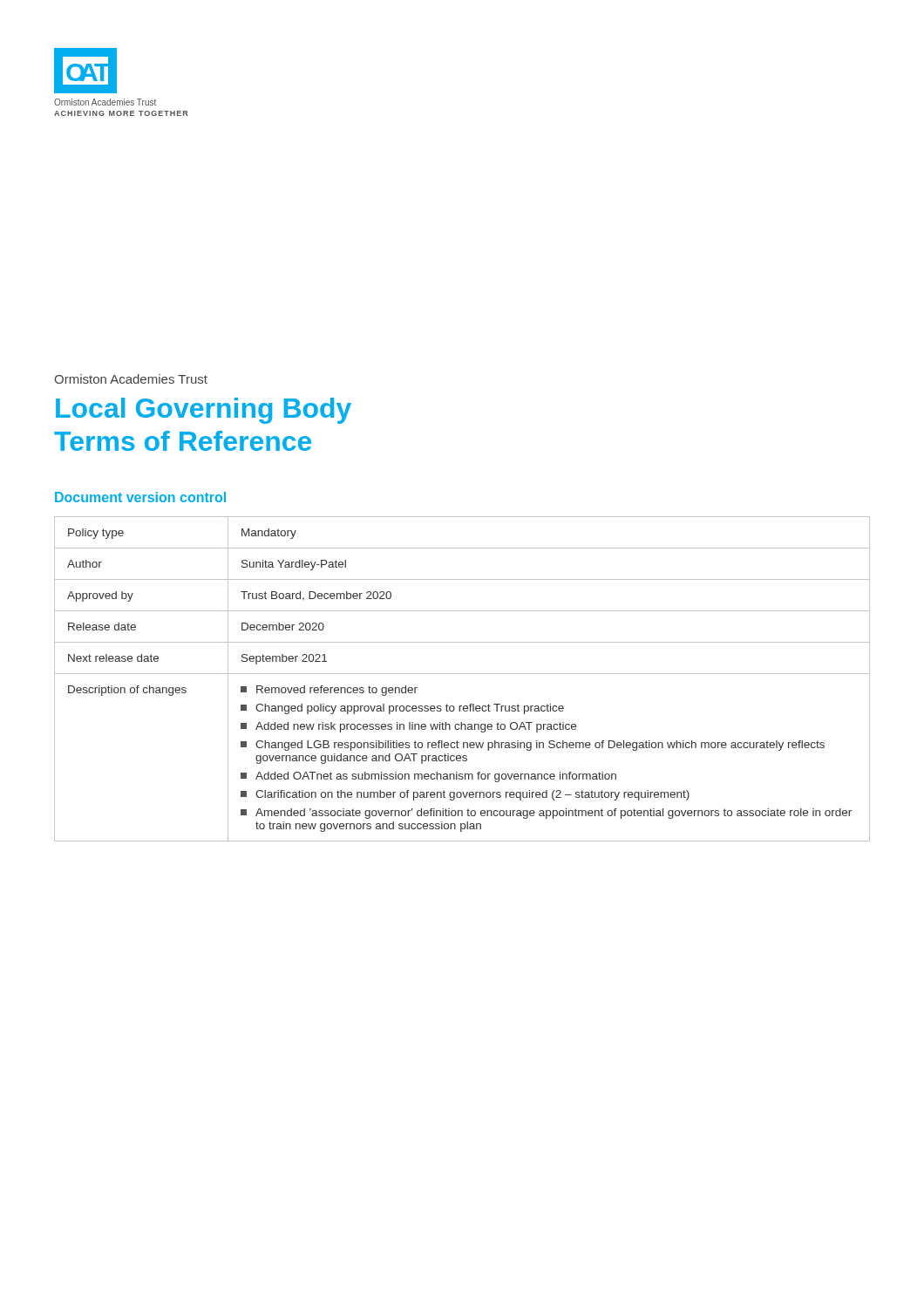The width and height of the screenshot is (924, 1308).
Task: Find the element starting "Local Governing BodyTerms"
Action: coord(203,425)
